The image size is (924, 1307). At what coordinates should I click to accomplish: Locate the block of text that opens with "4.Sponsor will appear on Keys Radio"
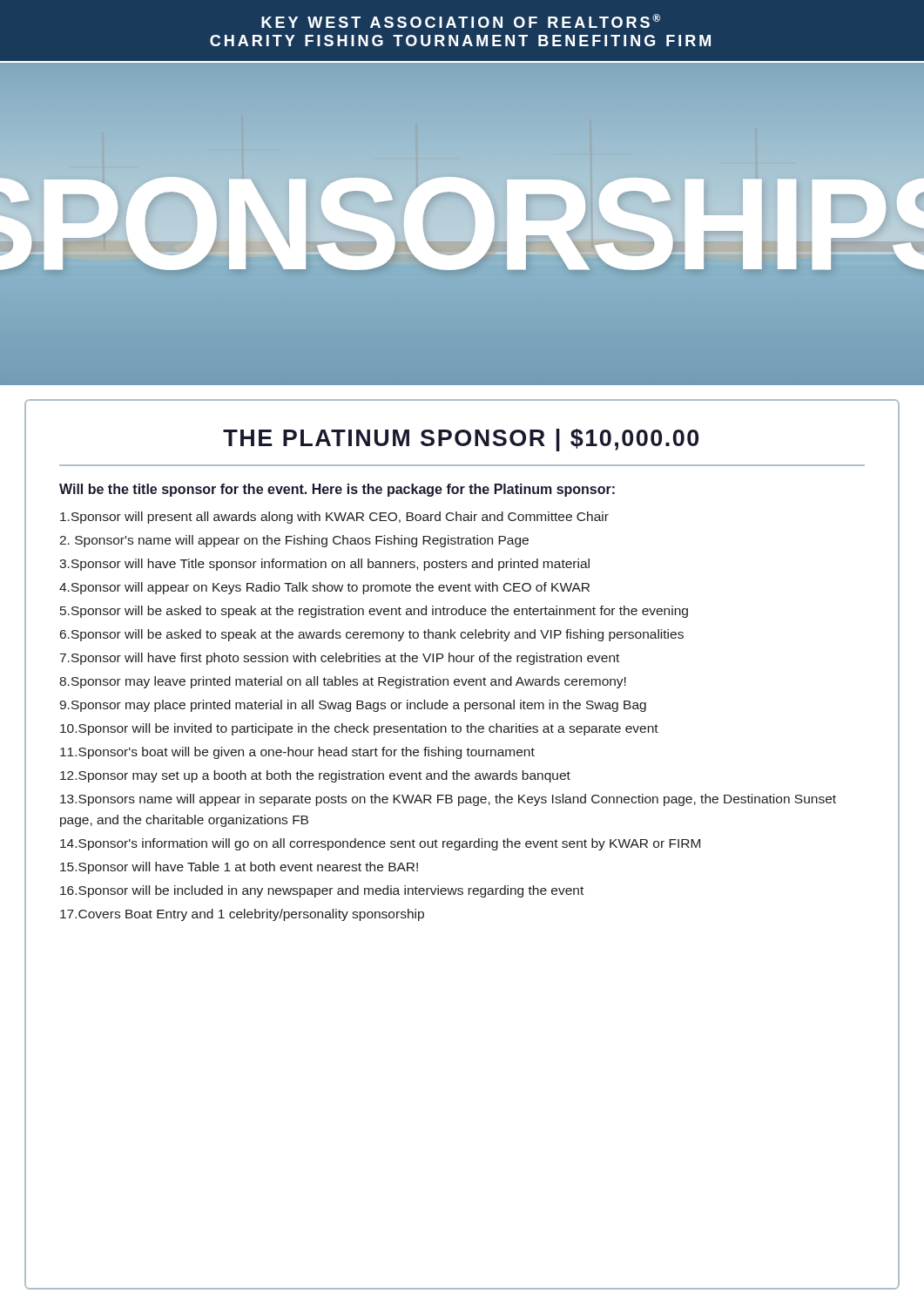325,587
